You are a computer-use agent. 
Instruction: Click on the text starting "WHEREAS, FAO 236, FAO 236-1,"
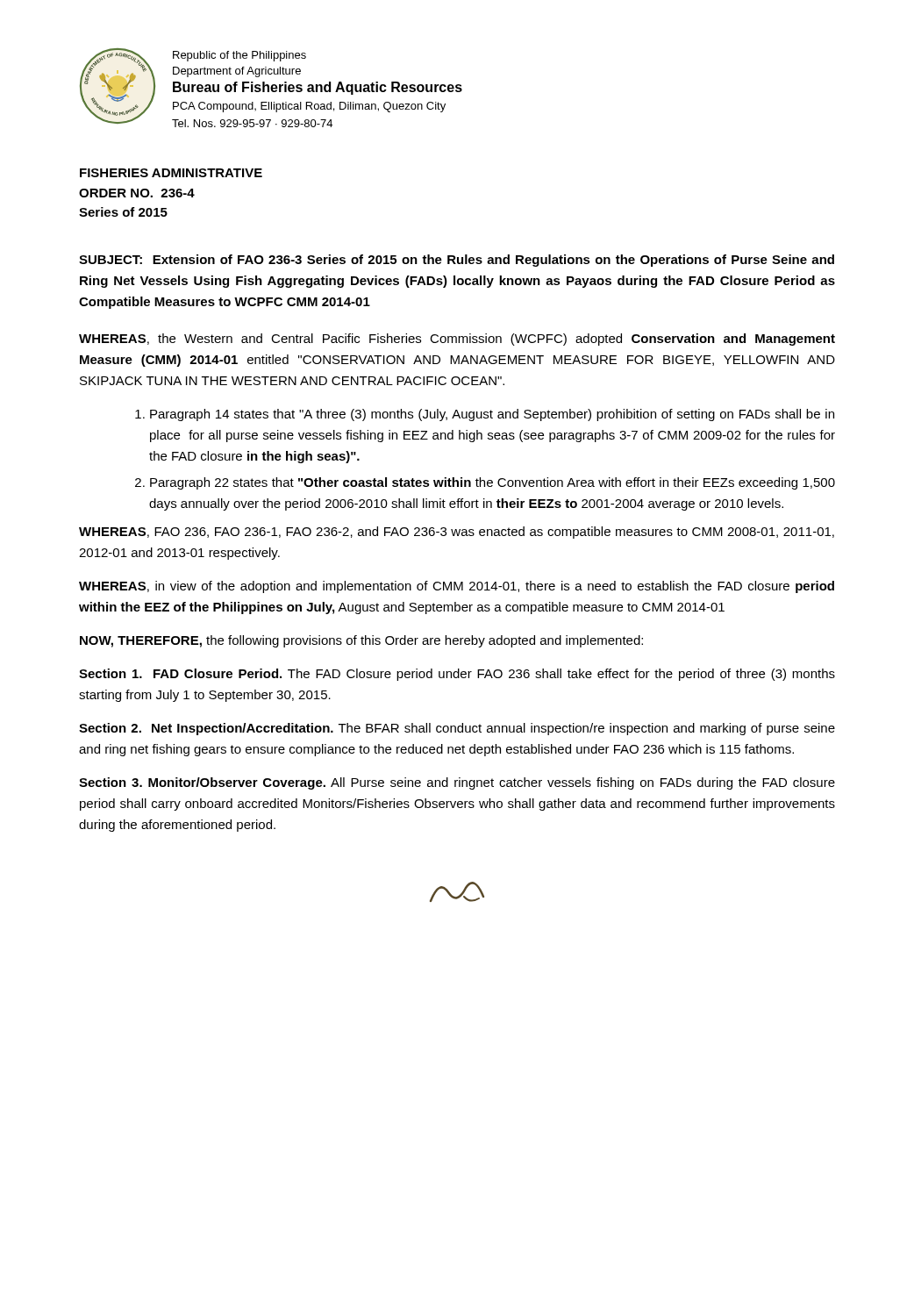tap(457, 541)
